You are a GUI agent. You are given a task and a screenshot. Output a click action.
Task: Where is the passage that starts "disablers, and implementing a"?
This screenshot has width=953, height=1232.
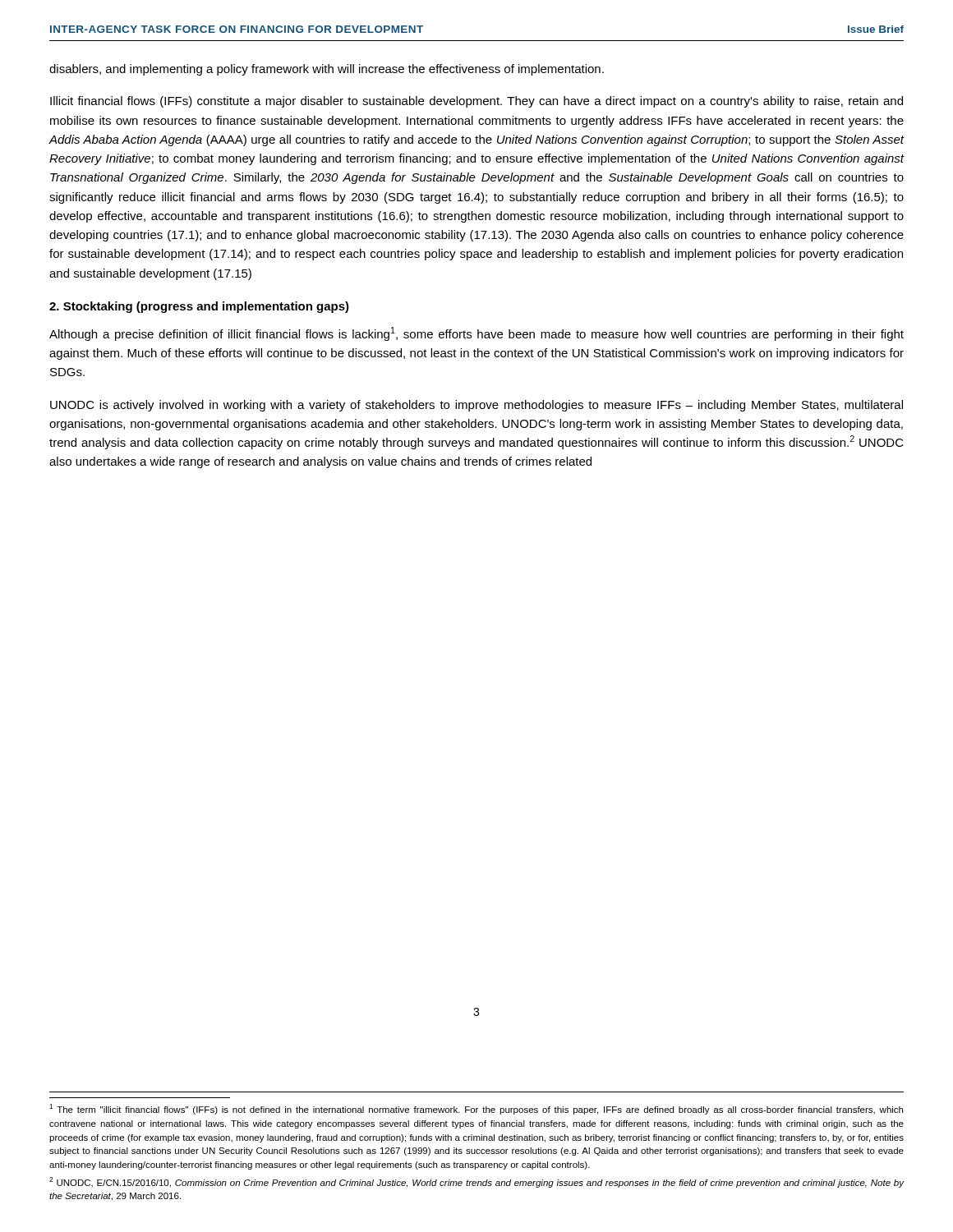tap(327, 69)
